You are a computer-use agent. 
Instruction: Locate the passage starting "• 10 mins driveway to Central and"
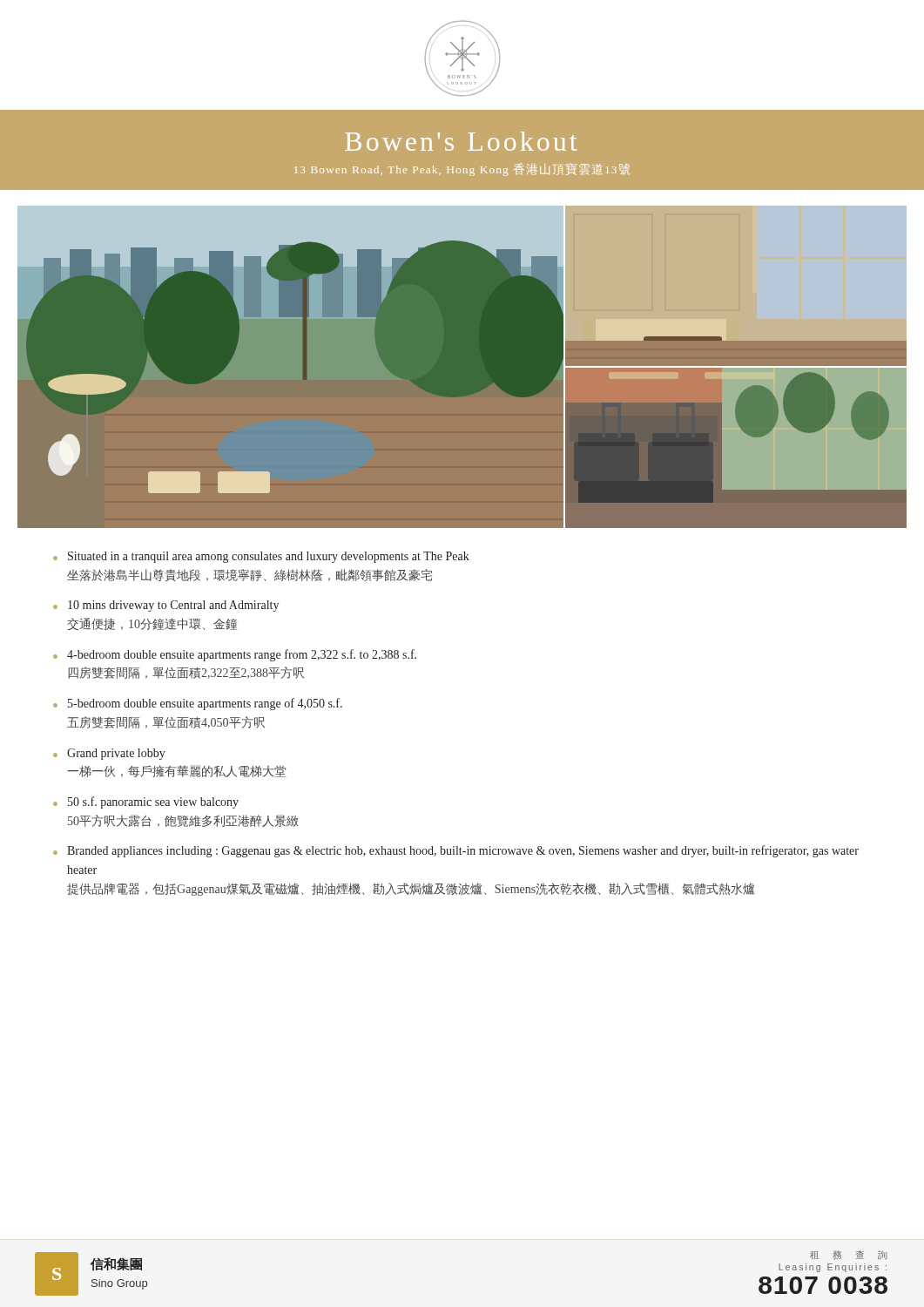[x=166, y=615]
